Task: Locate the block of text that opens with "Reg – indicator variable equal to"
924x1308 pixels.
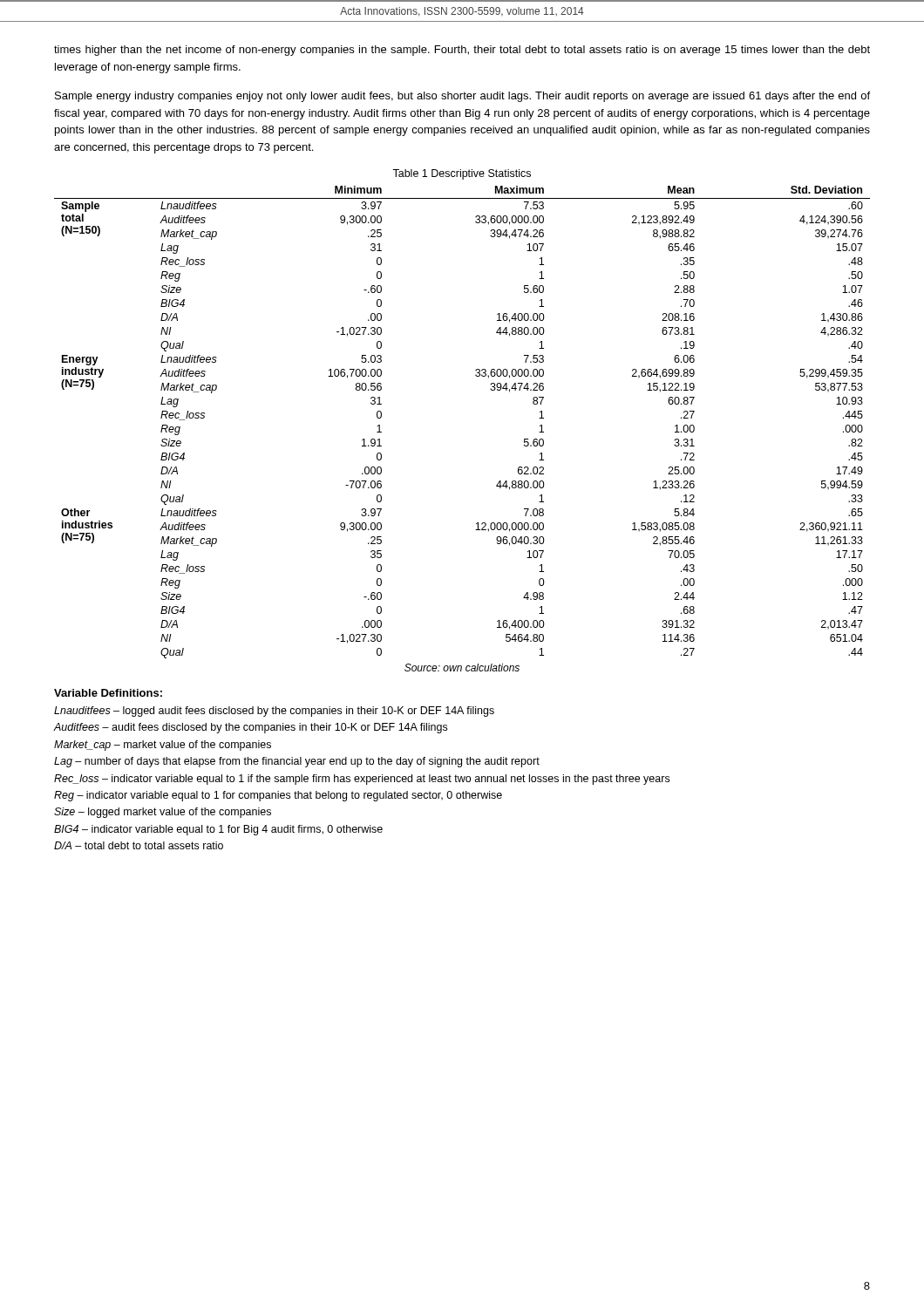Action: tap(278, 795)
